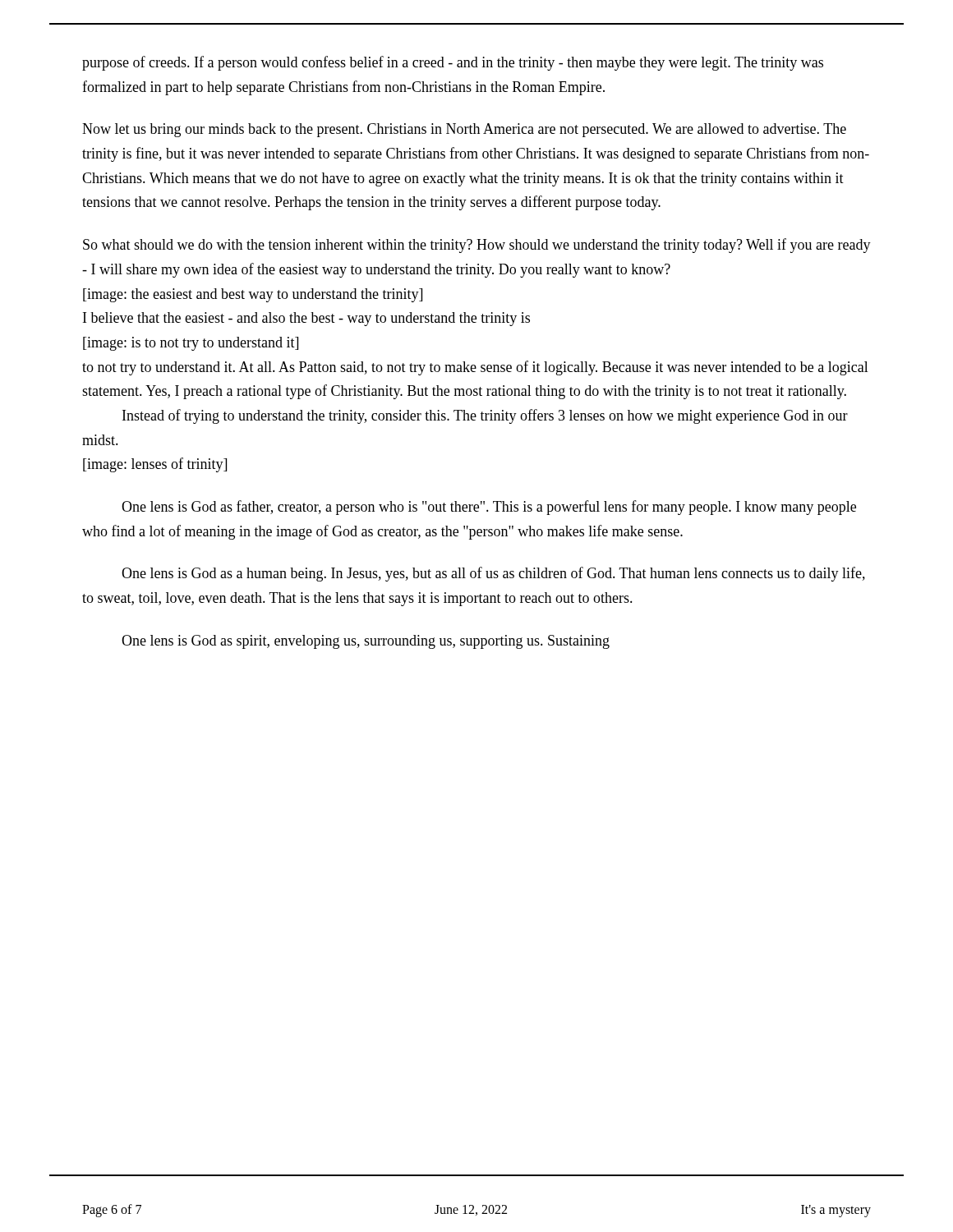Navigate to the text block starting "So what should we do with the"
Screen dimensions: 1232x953
click(476, 355)
